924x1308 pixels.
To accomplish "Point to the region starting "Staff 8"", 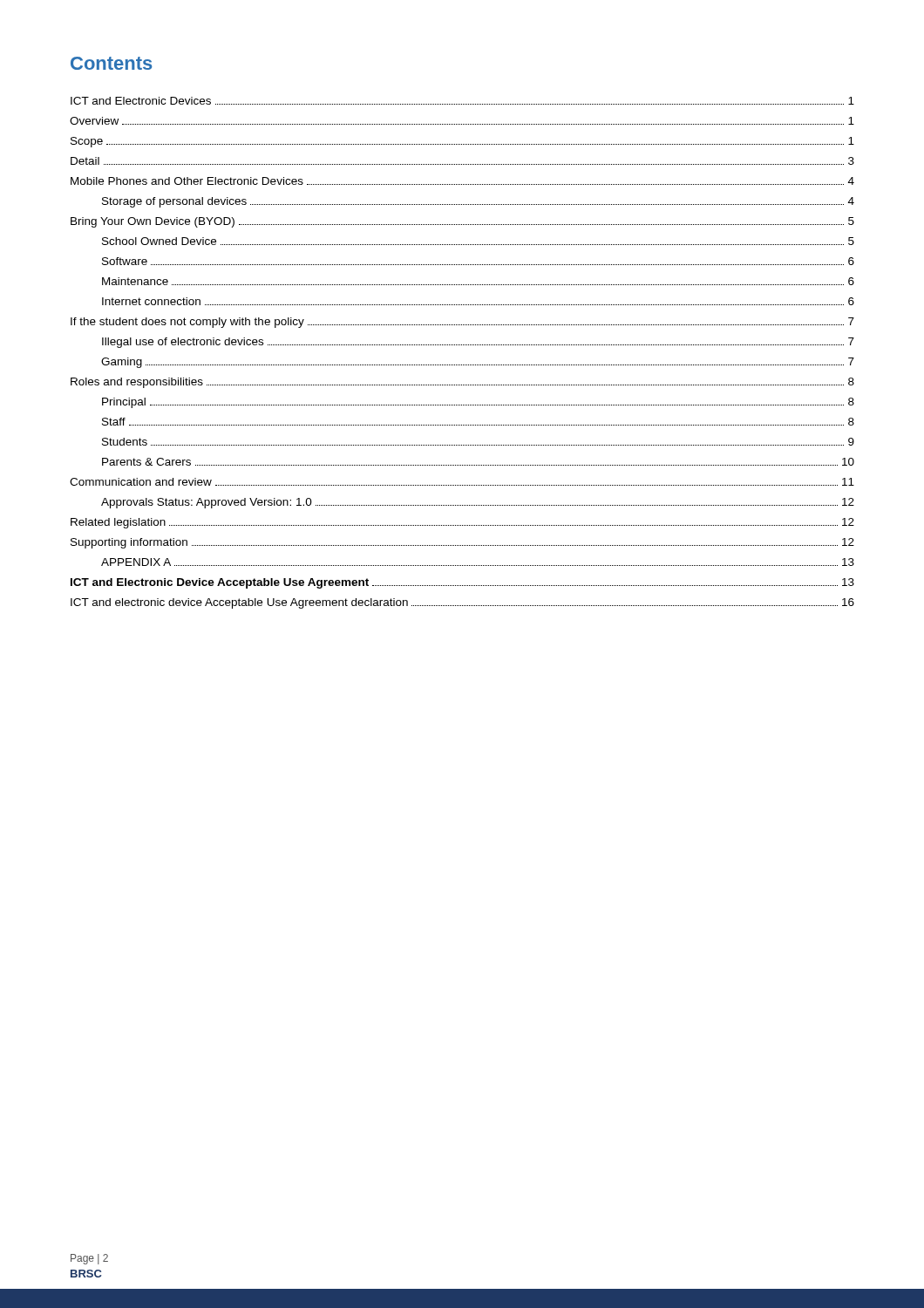I will click(478, 422).
